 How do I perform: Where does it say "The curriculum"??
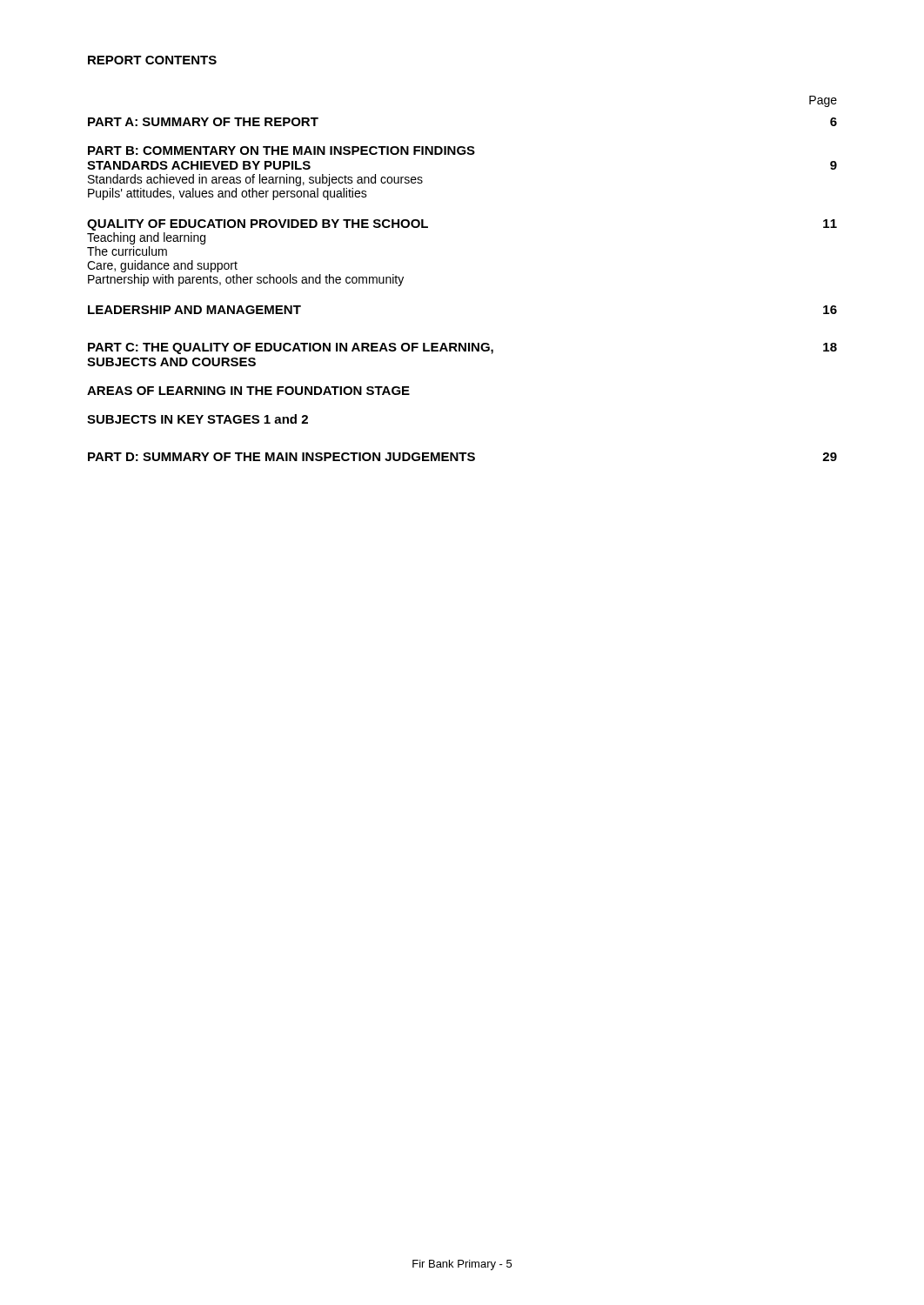[x=127, y=251]
